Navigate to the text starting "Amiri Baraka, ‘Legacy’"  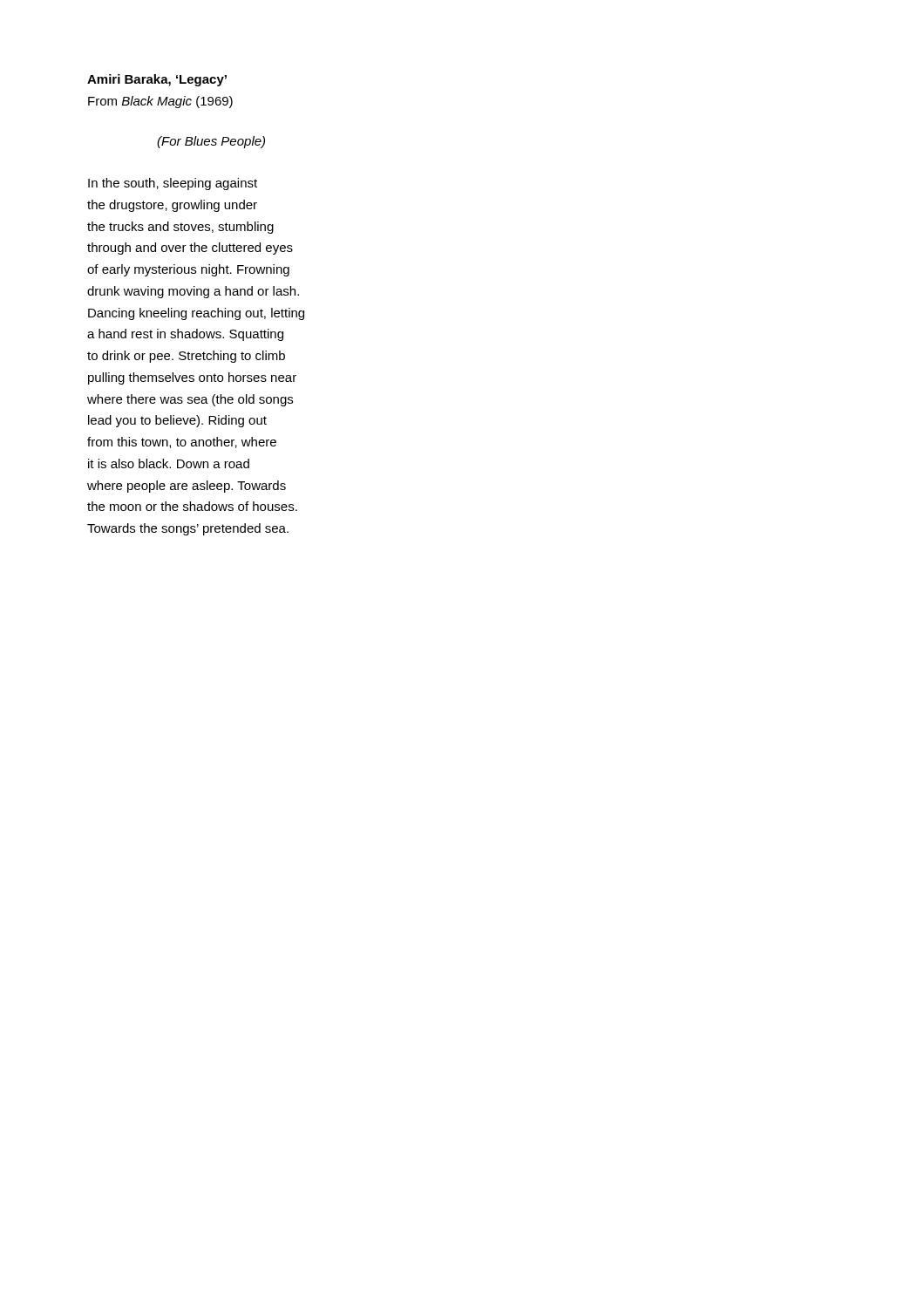tap(157, 79)
